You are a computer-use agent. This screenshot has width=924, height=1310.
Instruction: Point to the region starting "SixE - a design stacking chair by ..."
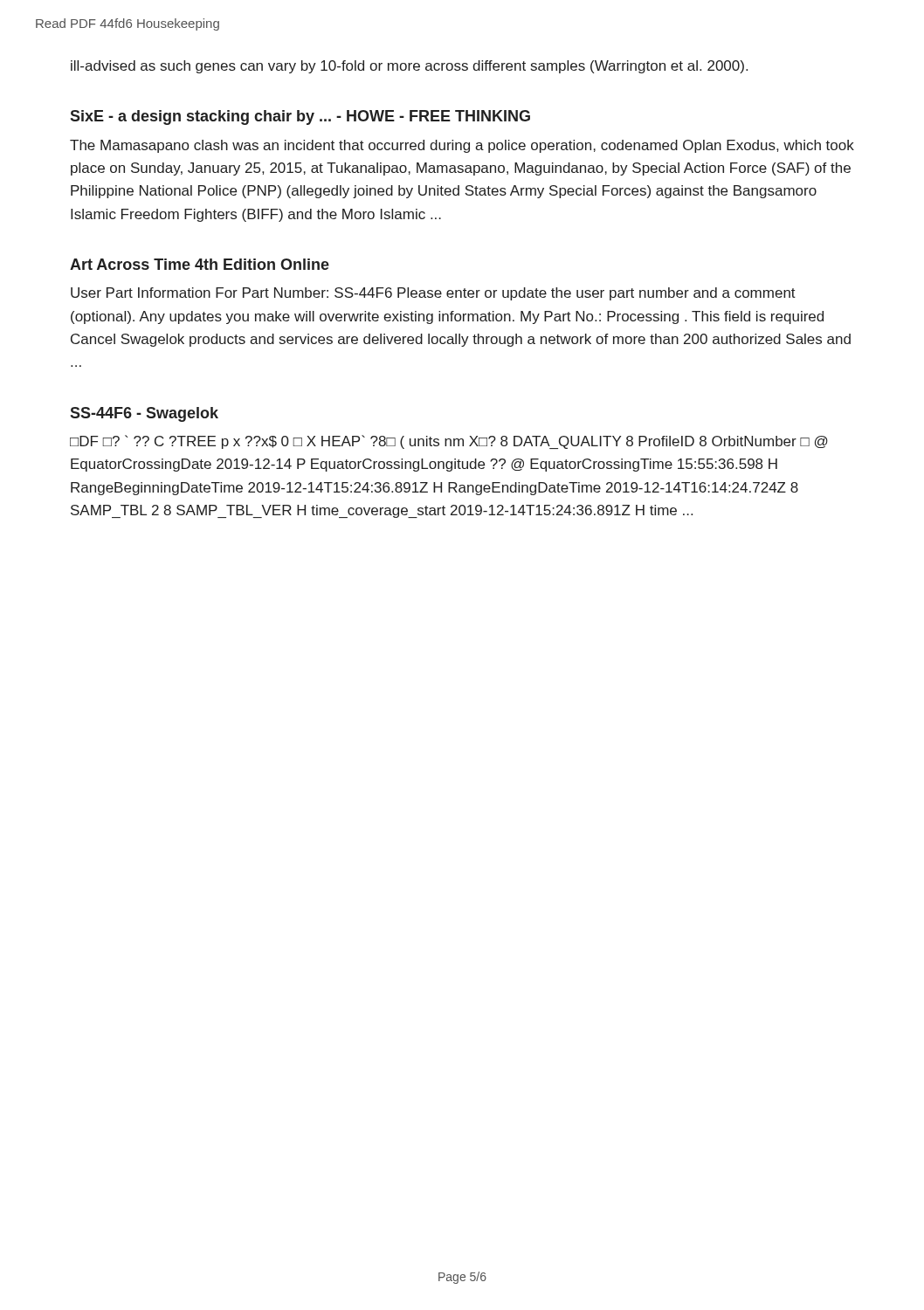coord(300,116)
